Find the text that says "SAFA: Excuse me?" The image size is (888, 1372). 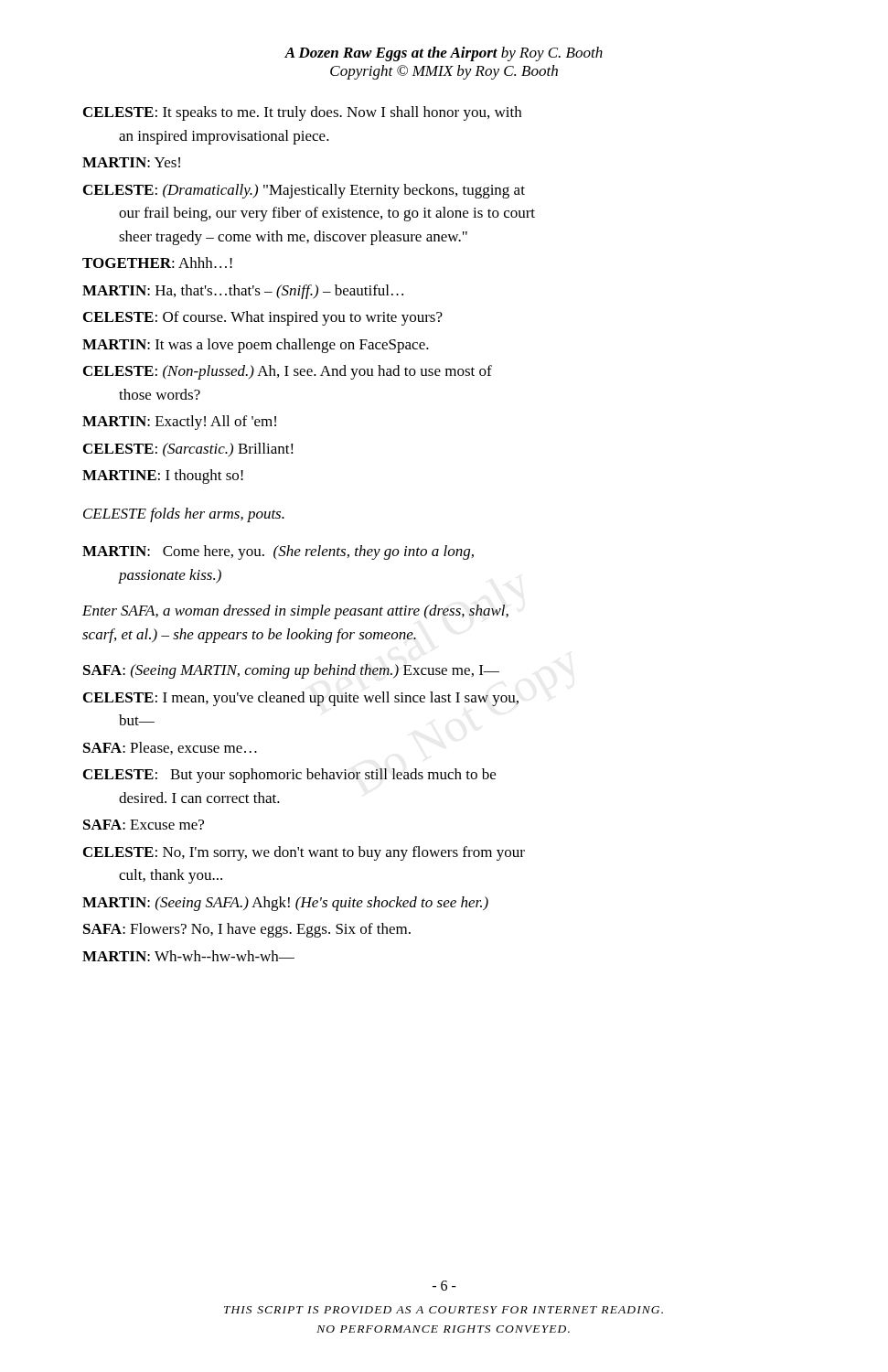144,825
